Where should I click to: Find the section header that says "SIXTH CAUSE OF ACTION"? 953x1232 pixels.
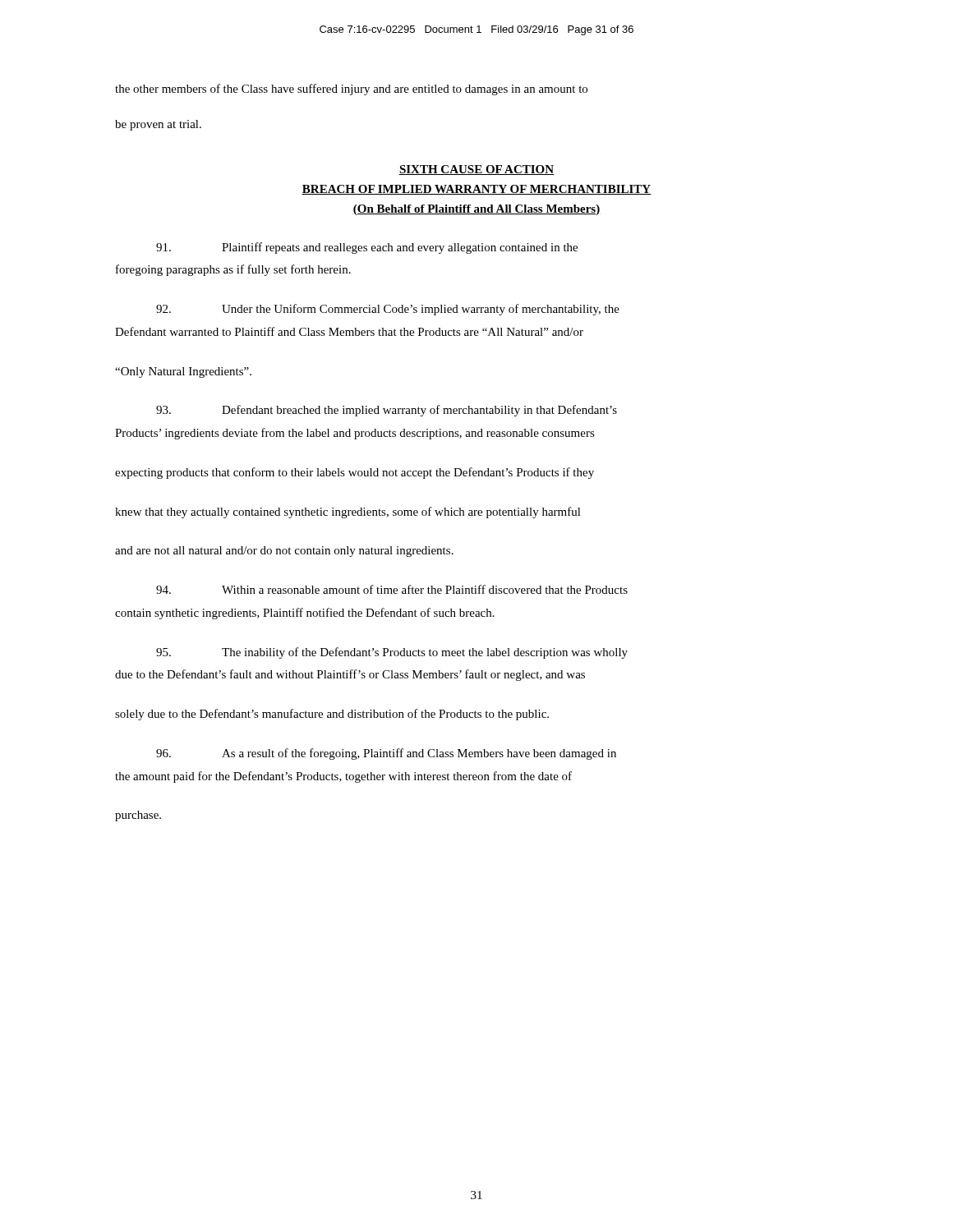[x=476, y=188]
